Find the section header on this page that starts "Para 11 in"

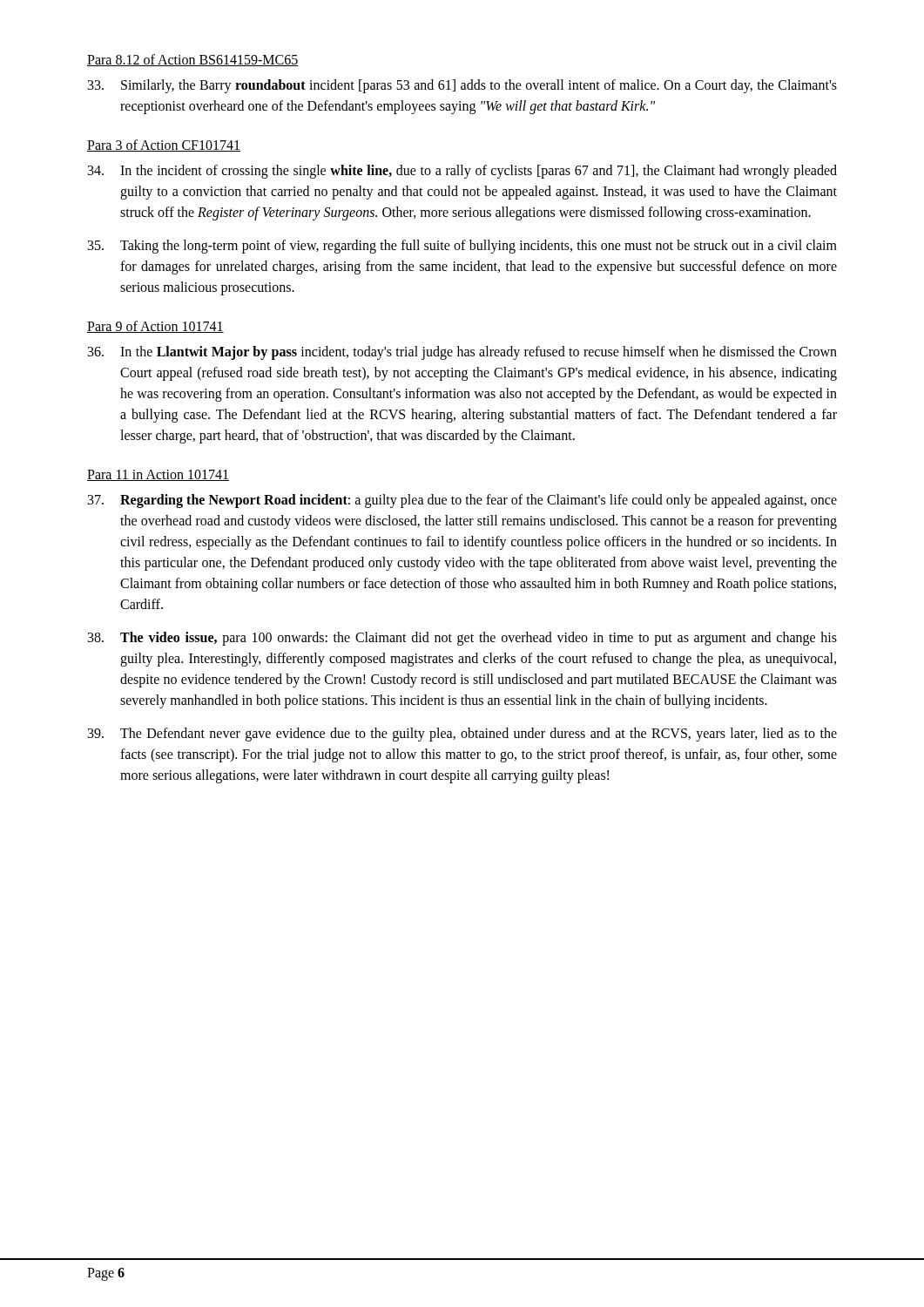pos(158,474)
